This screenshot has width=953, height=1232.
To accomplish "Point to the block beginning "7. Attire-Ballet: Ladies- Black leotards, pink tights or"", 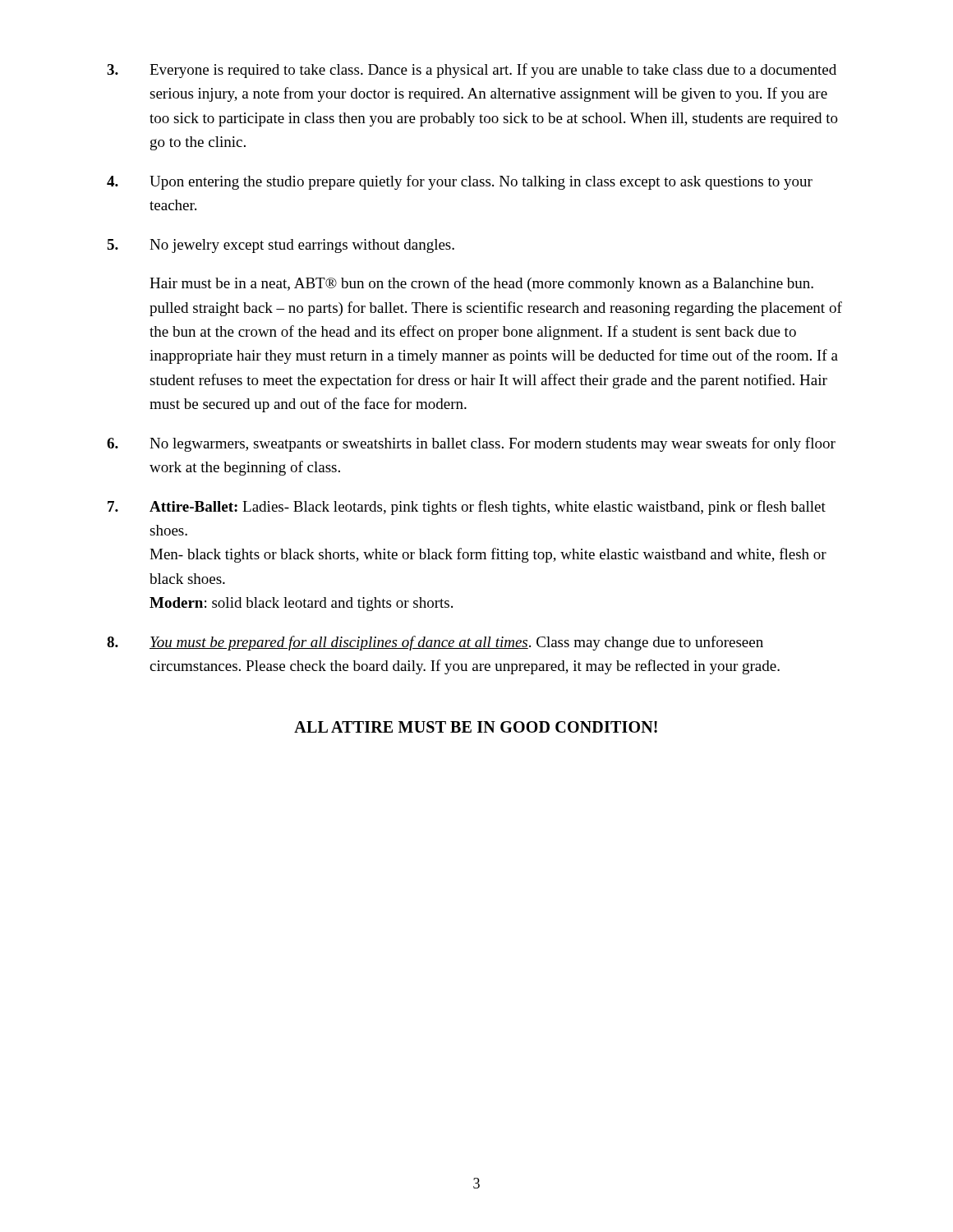I will coord(476,555).
